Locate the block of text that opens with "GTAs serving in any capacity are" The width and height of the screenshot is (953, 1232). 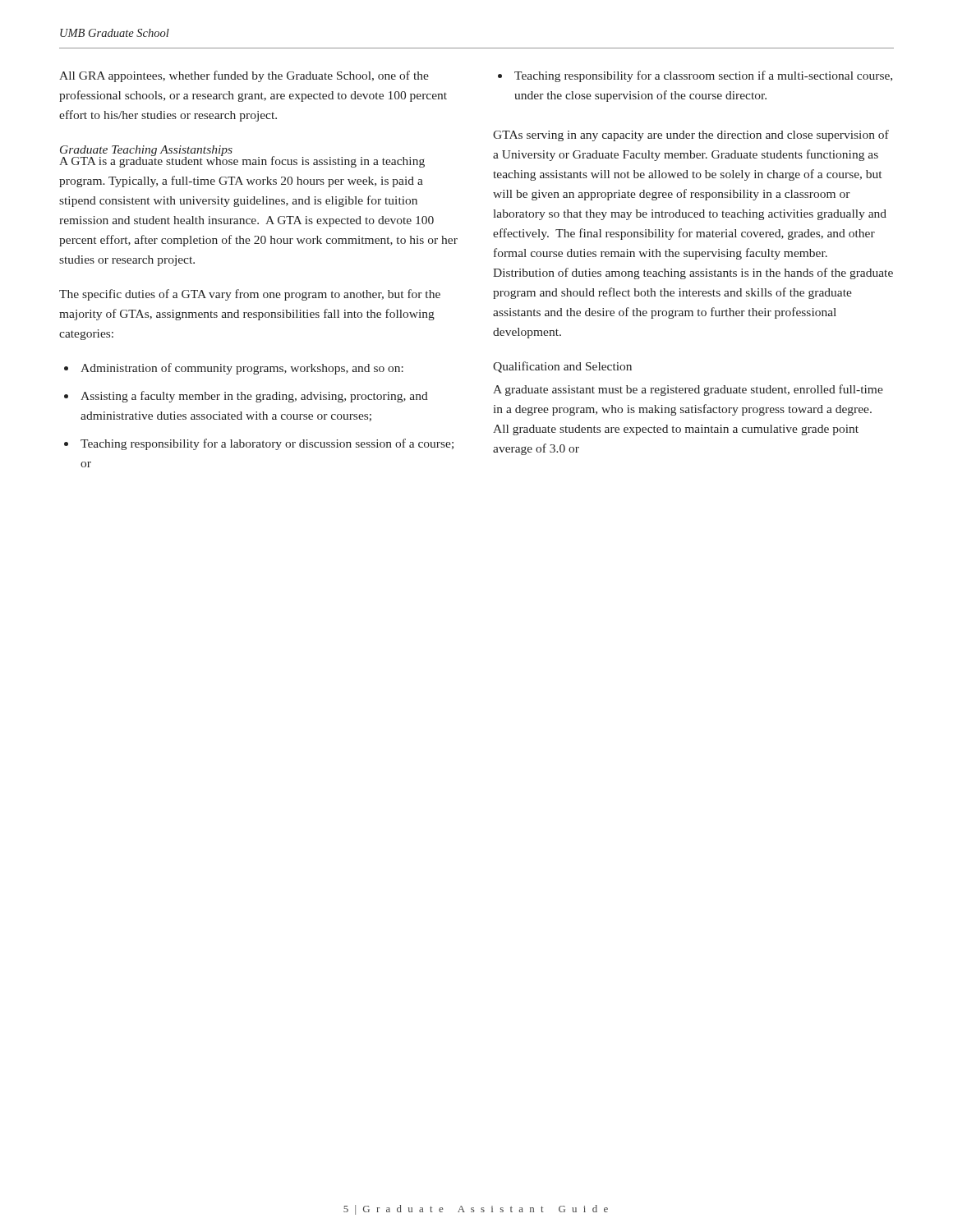tap(693, 233)
